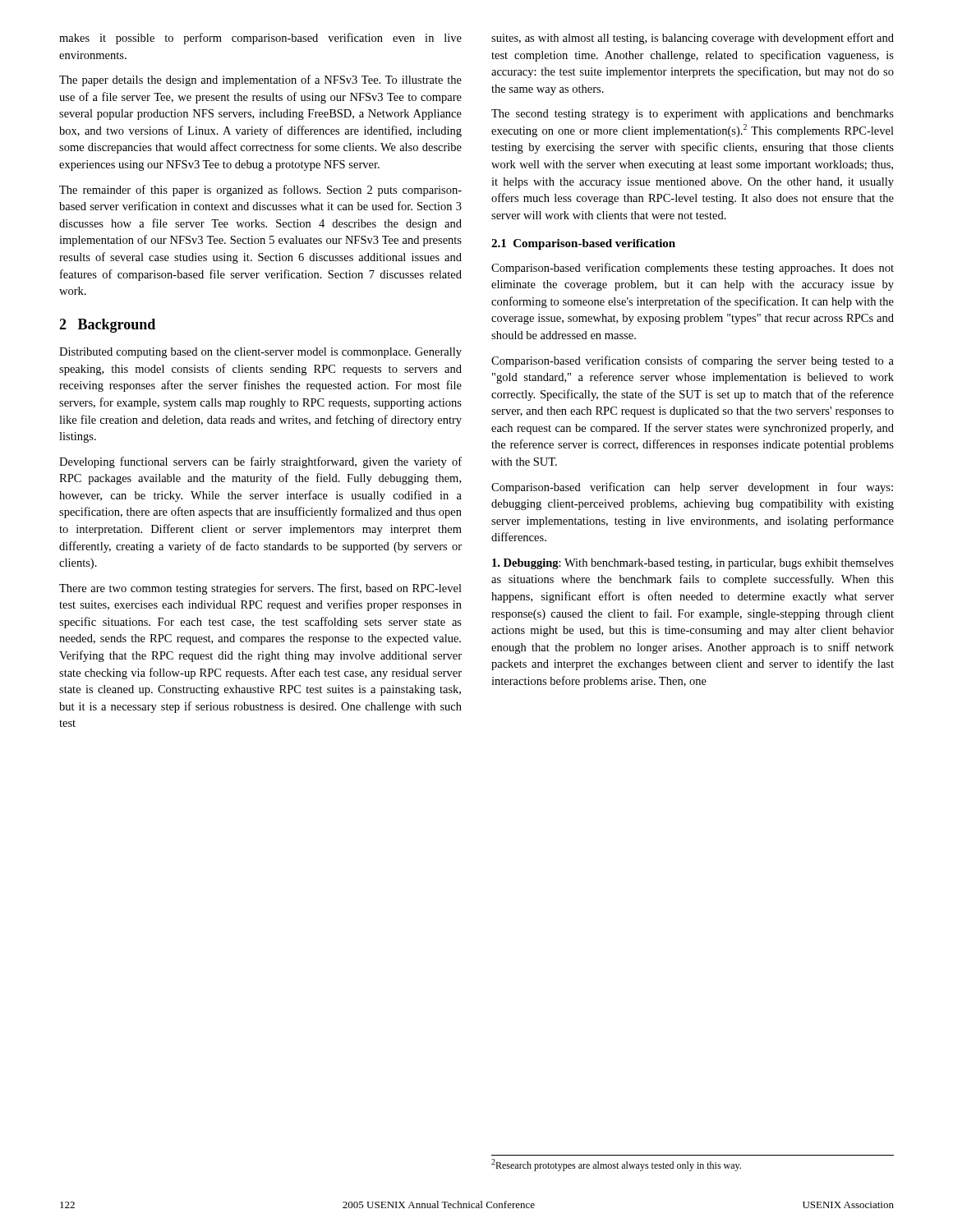Point to the block beginning "Distributed computing based on the client-server model"
This screenshot has height=1232, width=953.
[x=260, y=394]
